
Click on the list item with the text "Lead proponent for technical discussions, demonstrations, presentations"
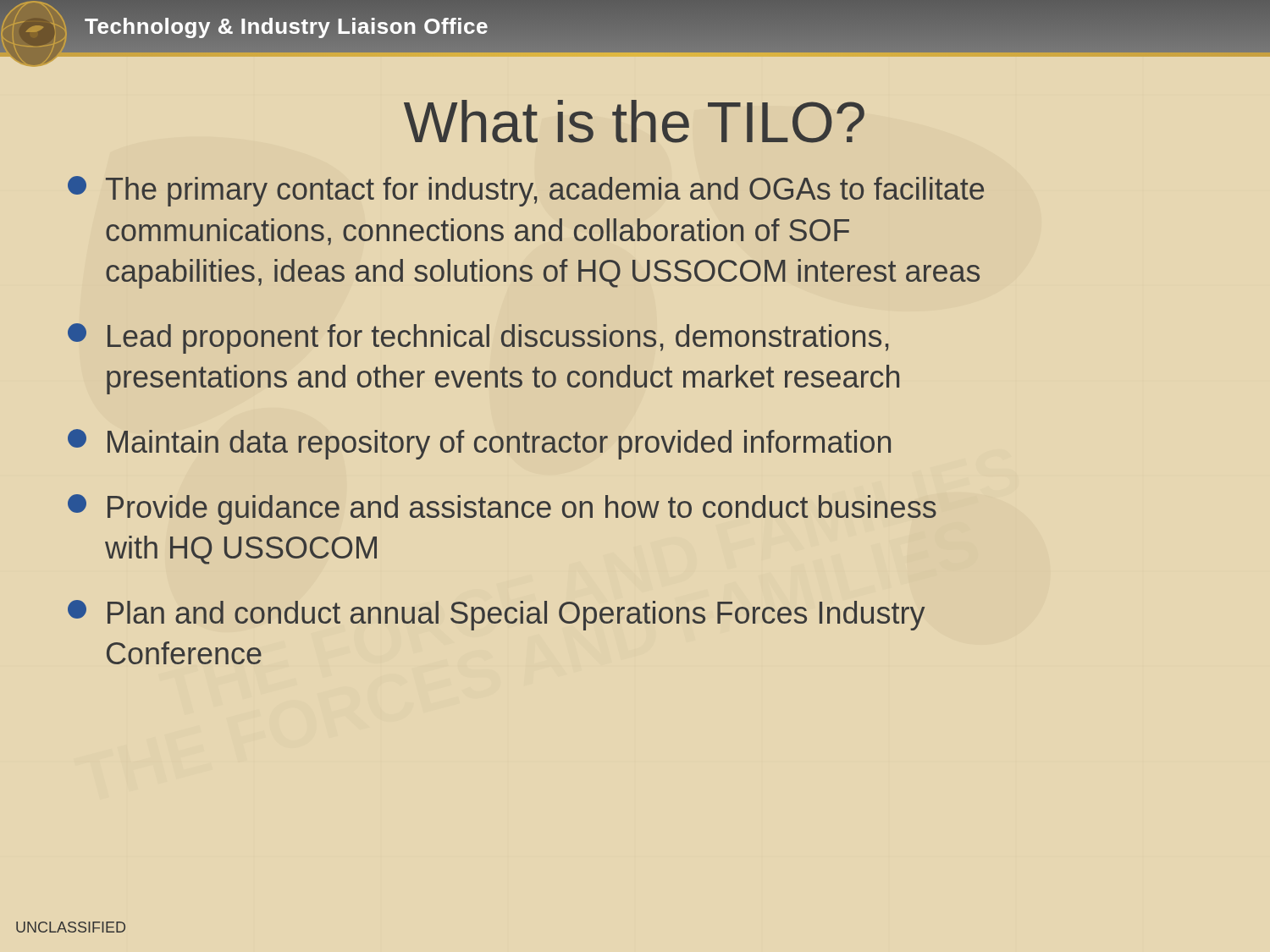click(533, 357)
